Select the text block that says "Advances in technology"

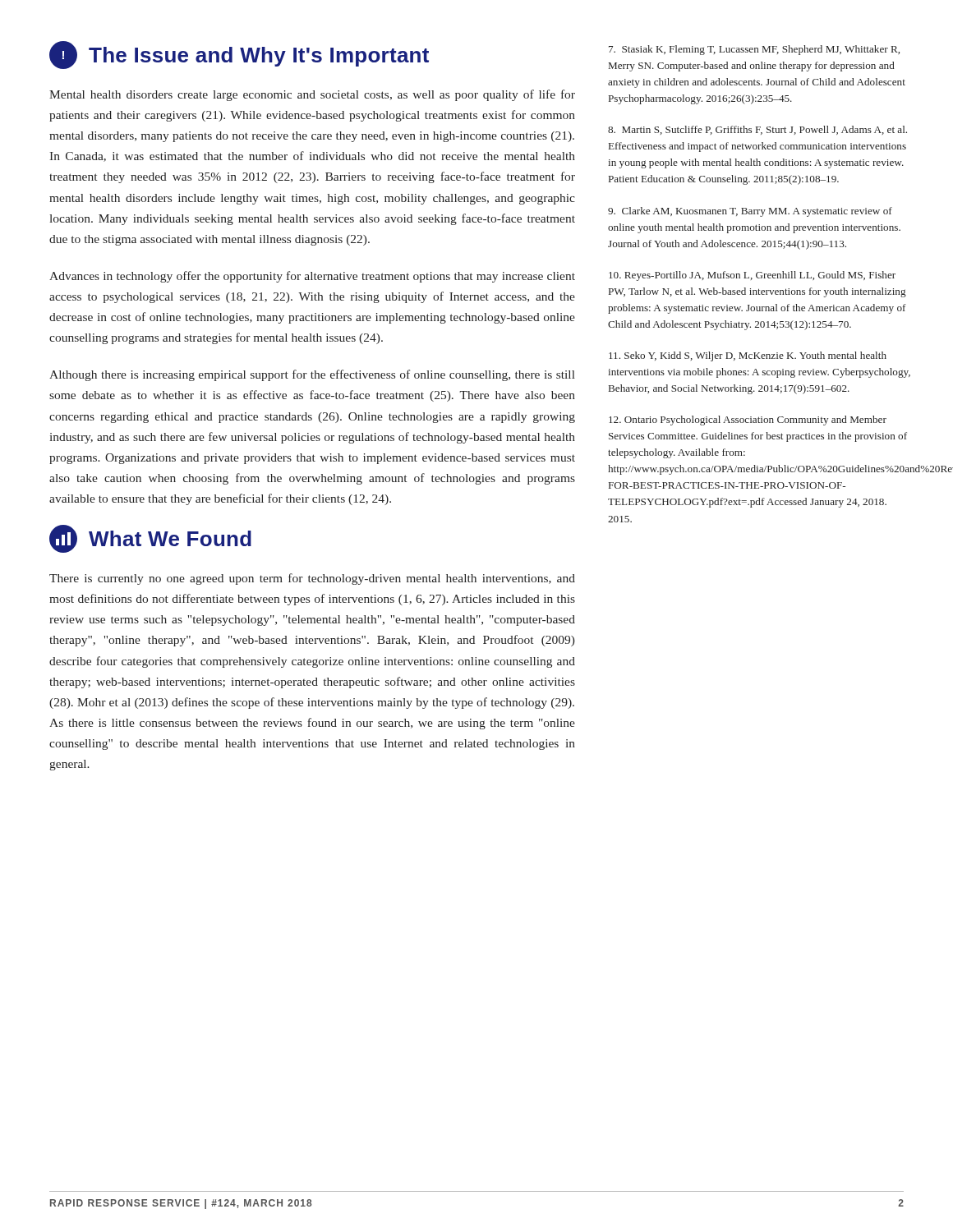[x=312, y=306]
